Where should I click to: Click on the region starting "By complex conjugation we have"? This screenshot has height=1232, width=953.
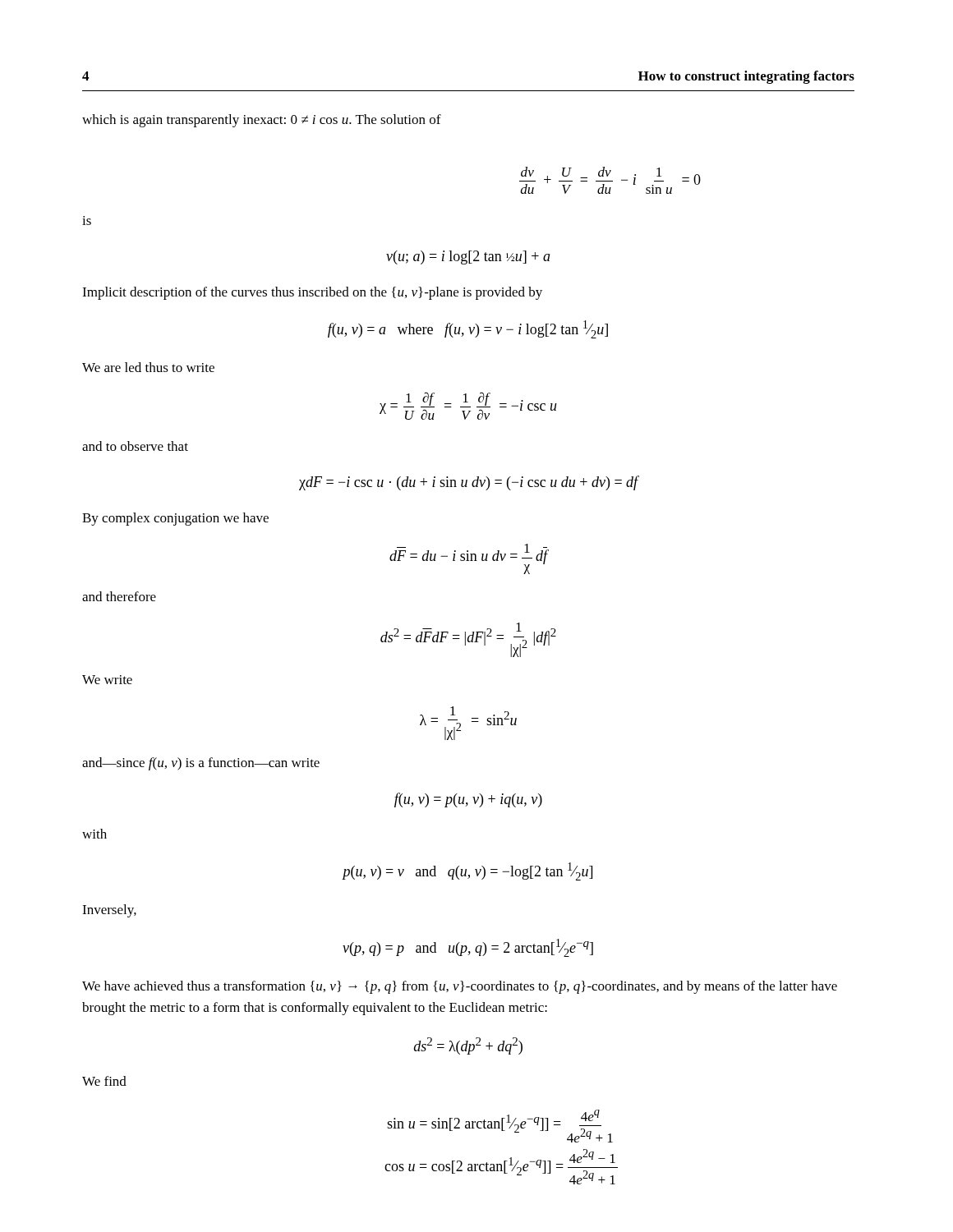(x=176, y=518)
